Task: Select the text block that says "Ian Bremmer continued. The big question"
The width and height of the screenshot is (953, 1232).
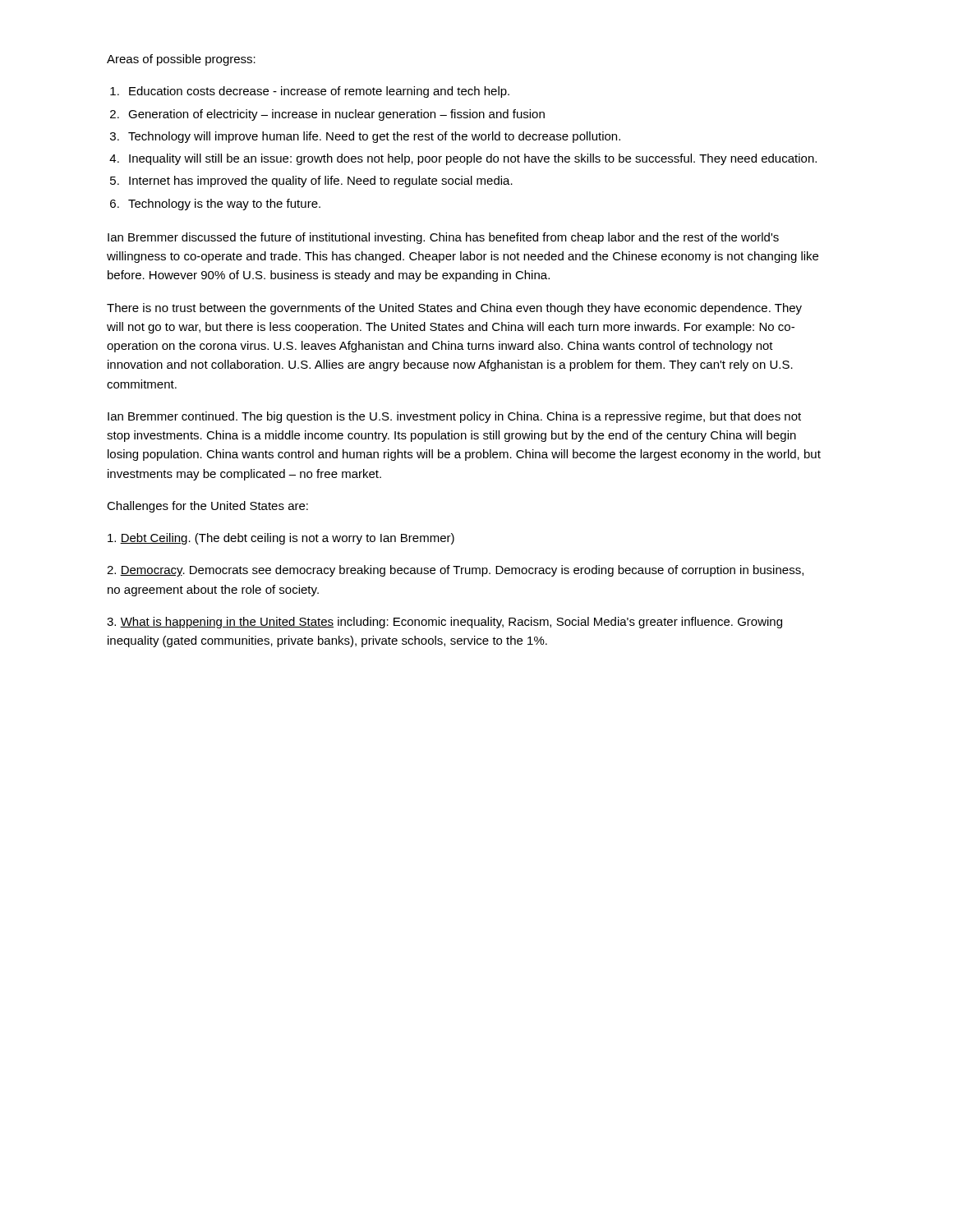Action: [464, 444]
